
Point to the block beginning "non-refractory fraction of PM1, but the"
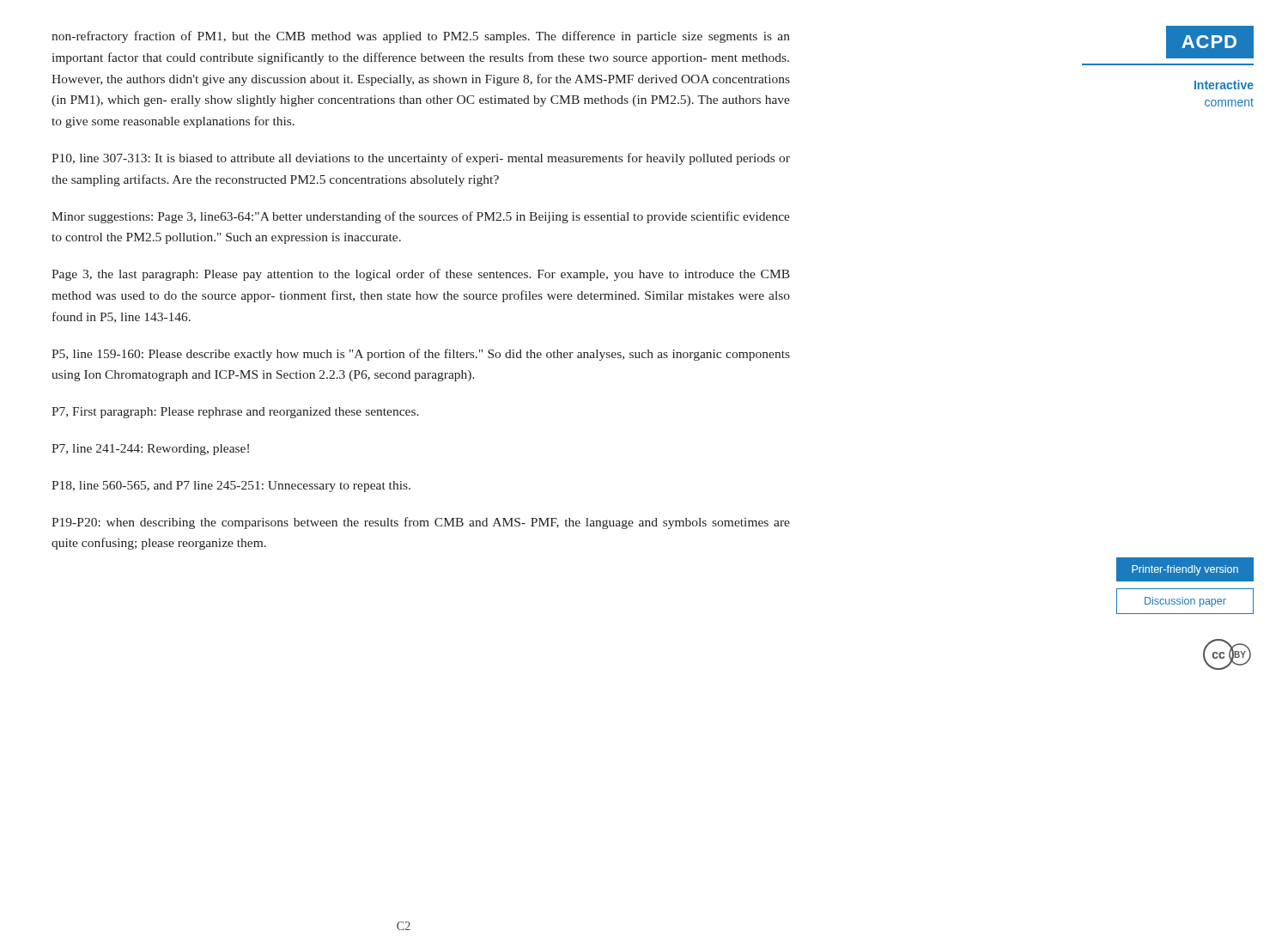click(x=421, y=78)
